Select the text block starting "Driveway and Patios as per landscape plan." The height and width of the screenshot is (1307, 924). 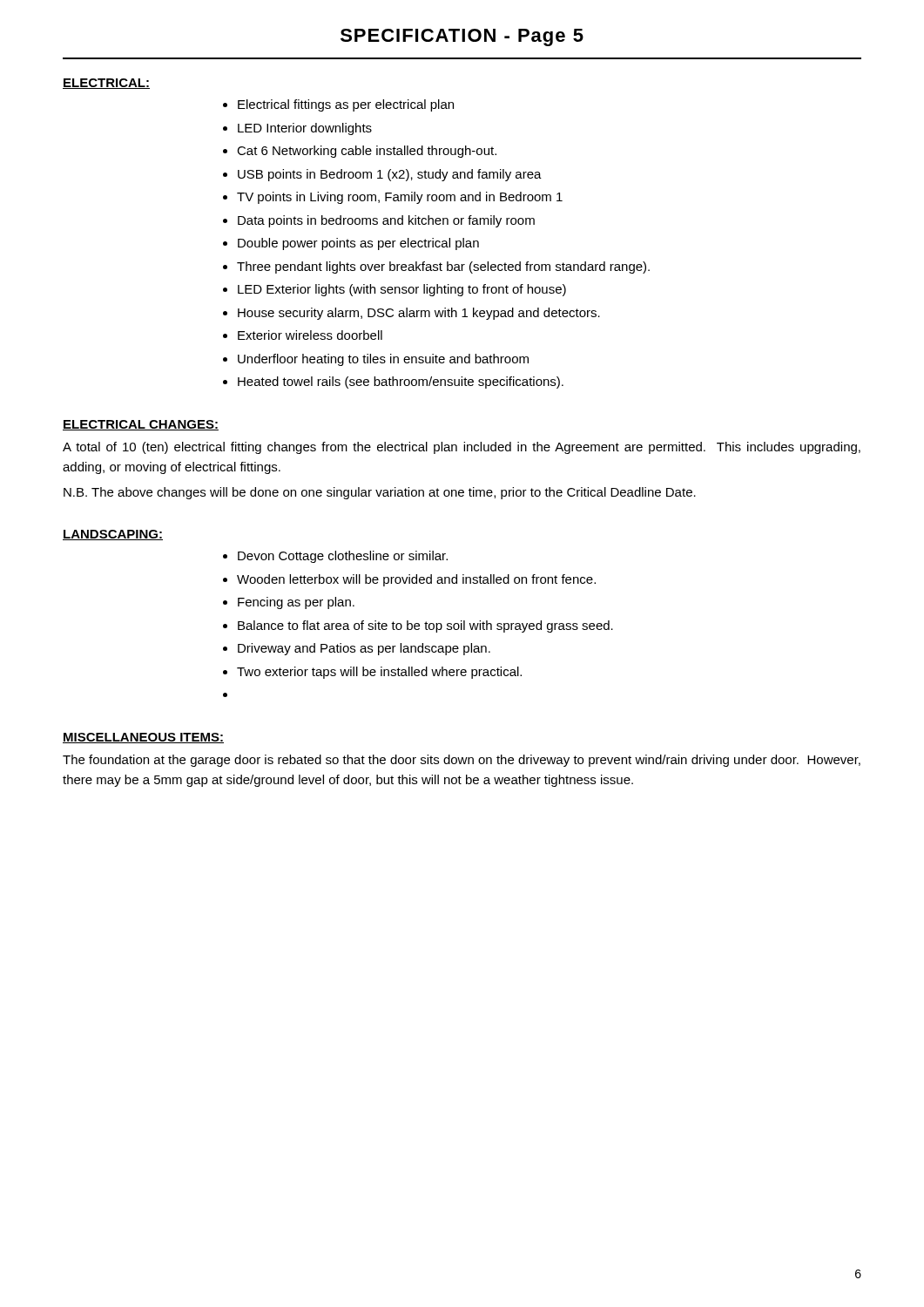pos(364,648)
